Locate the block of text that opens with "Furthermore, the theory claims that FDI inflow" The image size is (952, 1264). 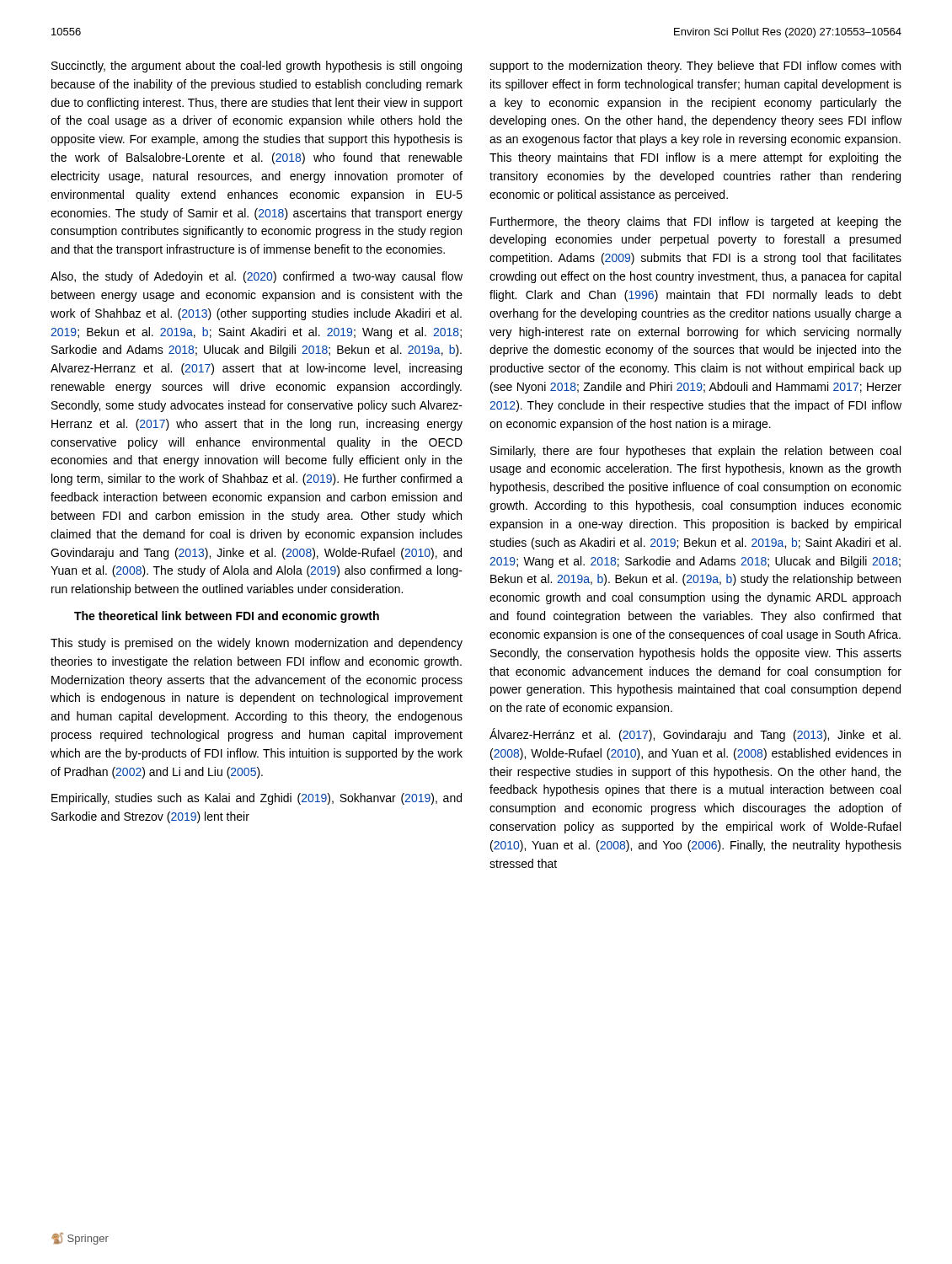[695, 323]
